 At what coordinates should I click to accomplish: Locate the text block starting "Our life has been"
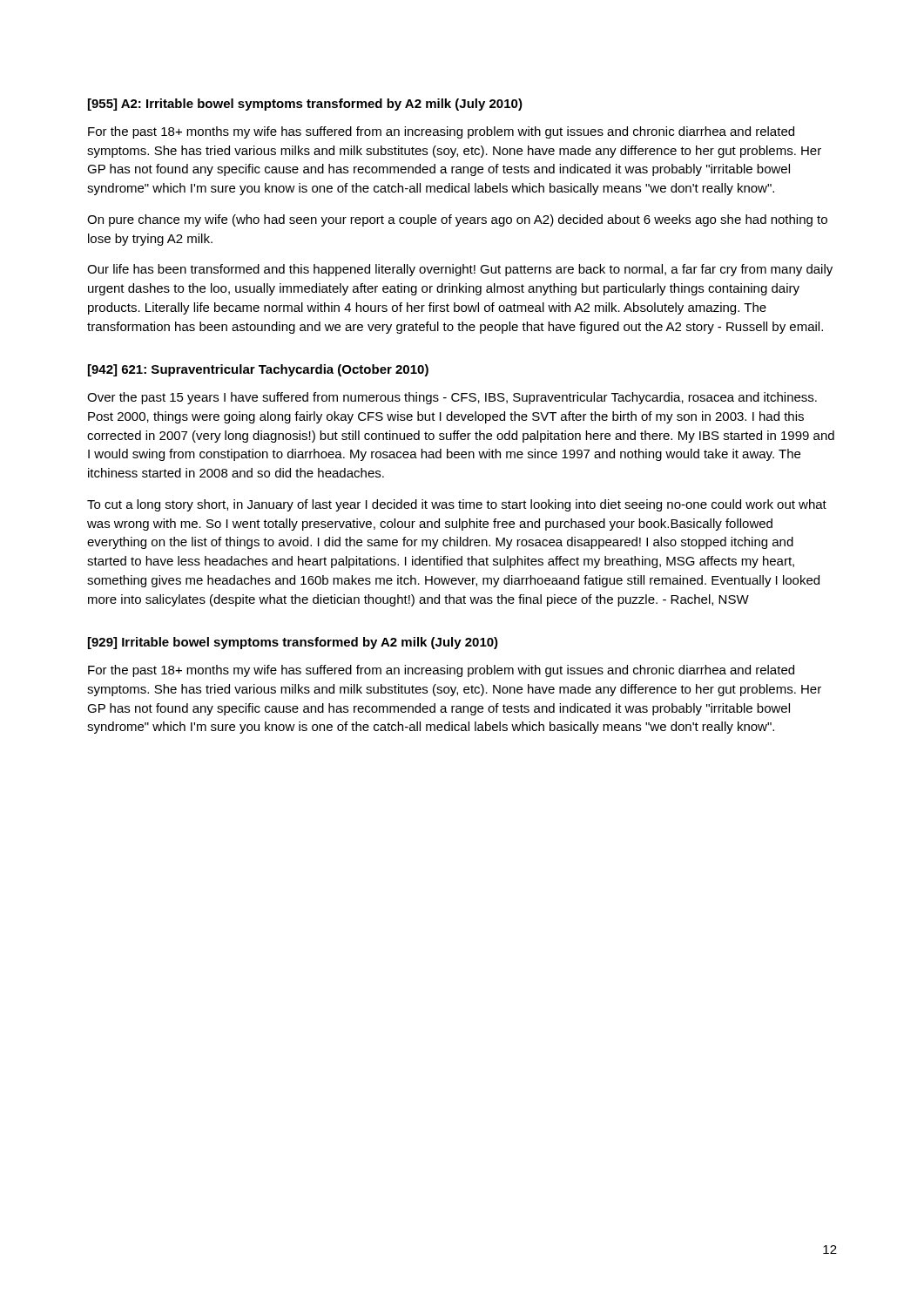pyautogui.click(x=460, y=297)
